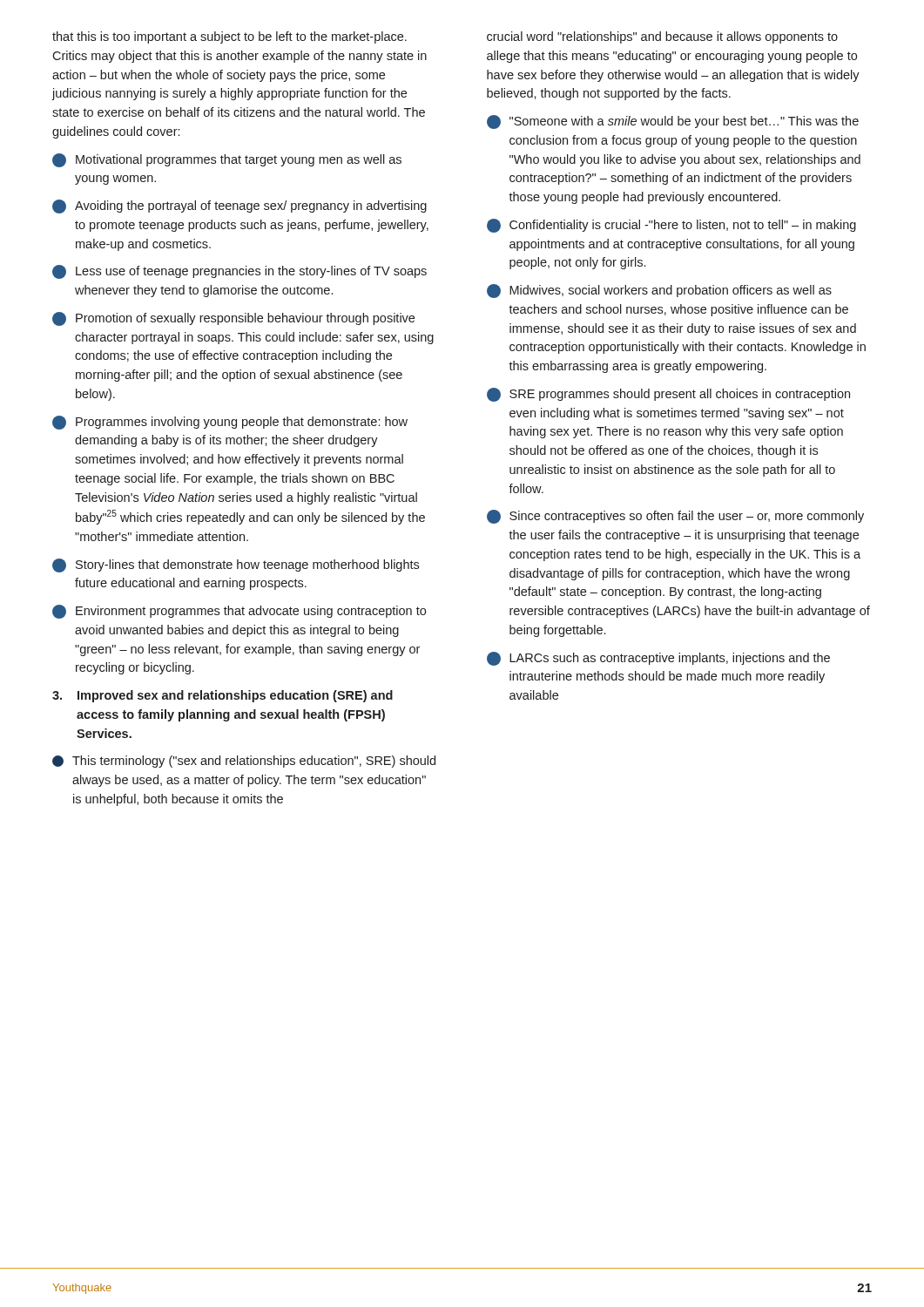
Task: Click the passage that begins "Midwives, social workers and probation officers"
Action: point(679,329)
